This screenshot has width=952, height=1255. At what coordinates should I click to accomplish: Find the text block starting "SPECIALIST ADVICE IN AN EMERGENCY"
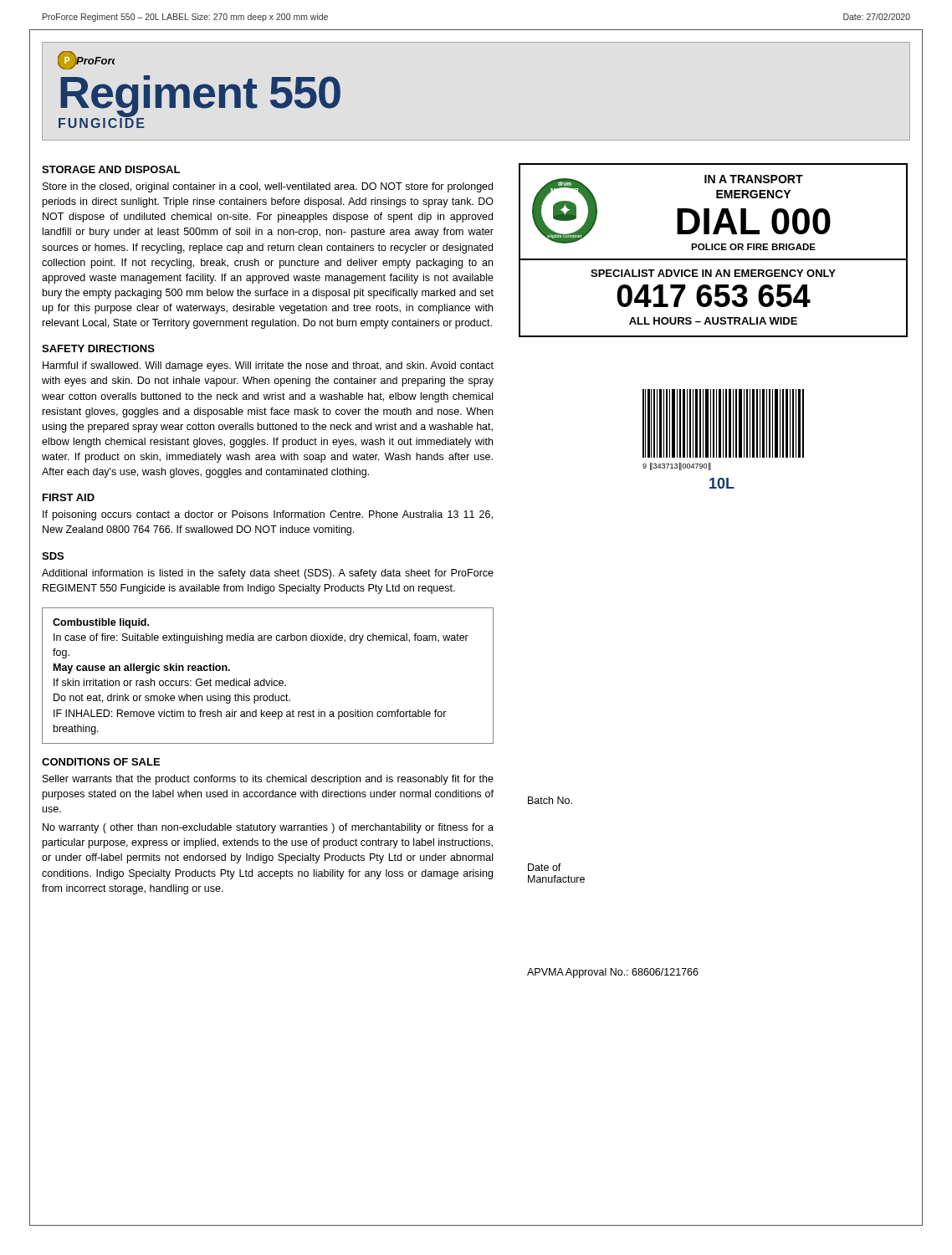click(x=713, y=297)
